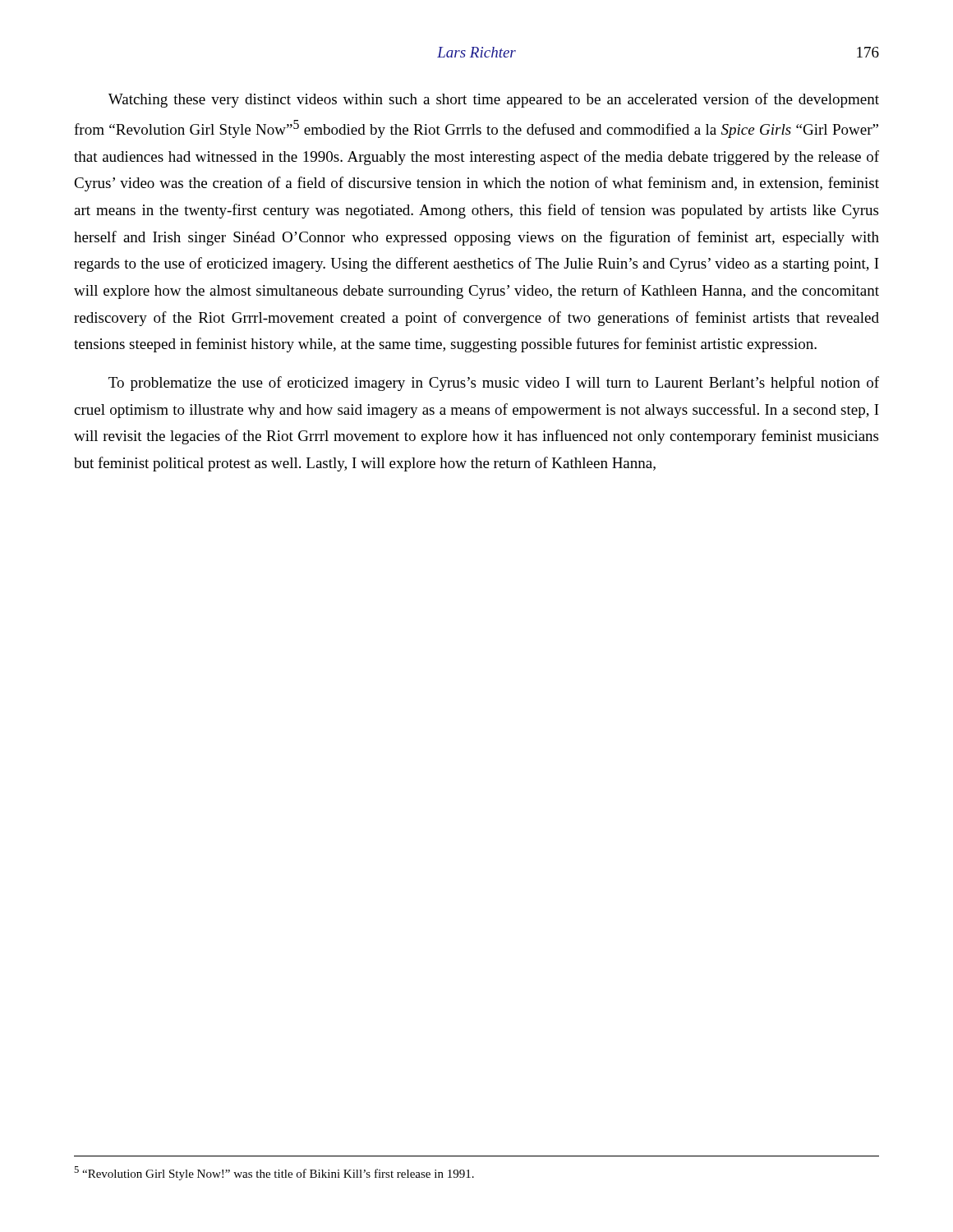The width and height of the screenshot is (953, 1232).
Task: Locate the block starting "To problematize the"
Action: [x=476, y=423]
